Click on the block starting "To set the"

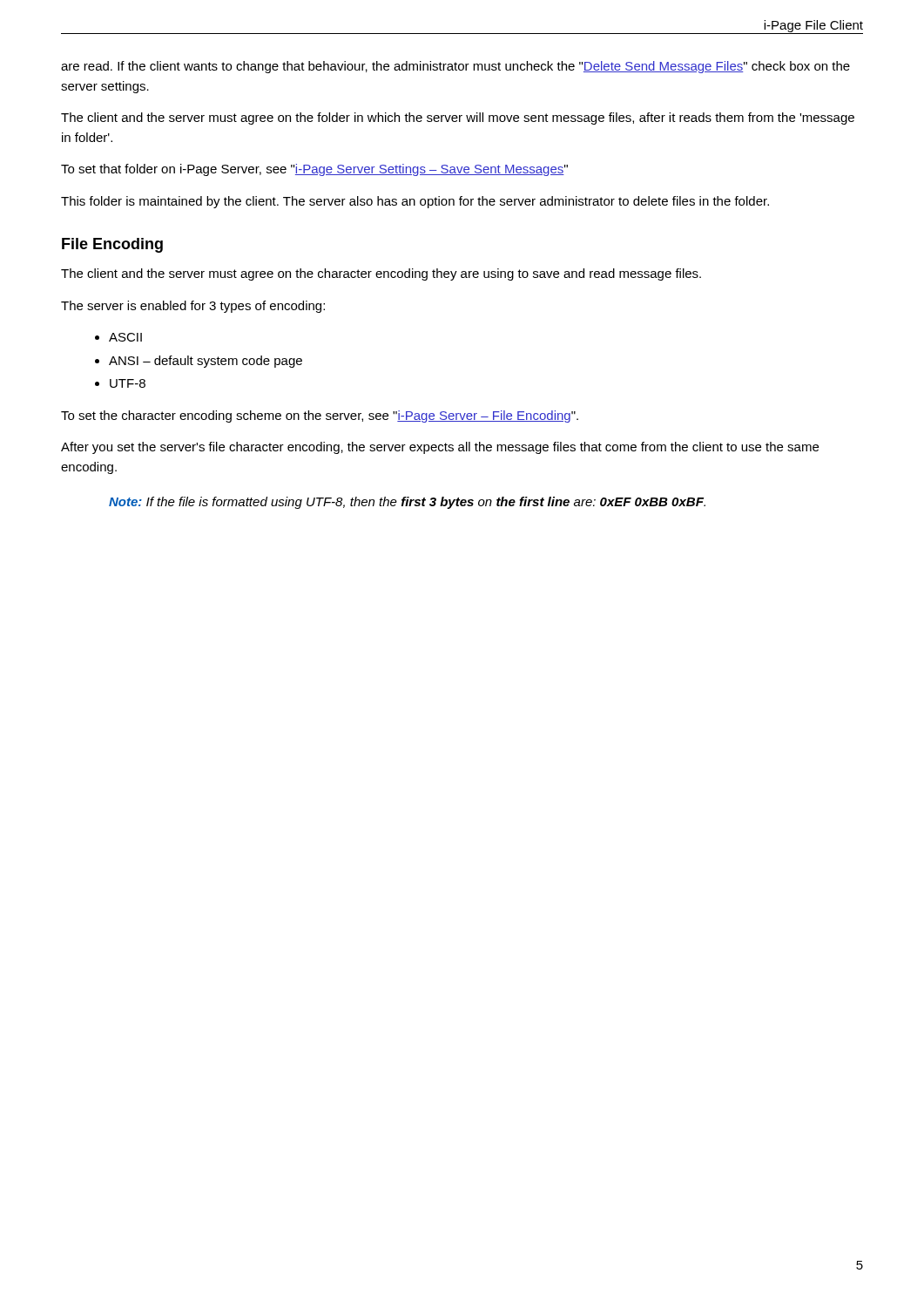(x=462, y=415)
